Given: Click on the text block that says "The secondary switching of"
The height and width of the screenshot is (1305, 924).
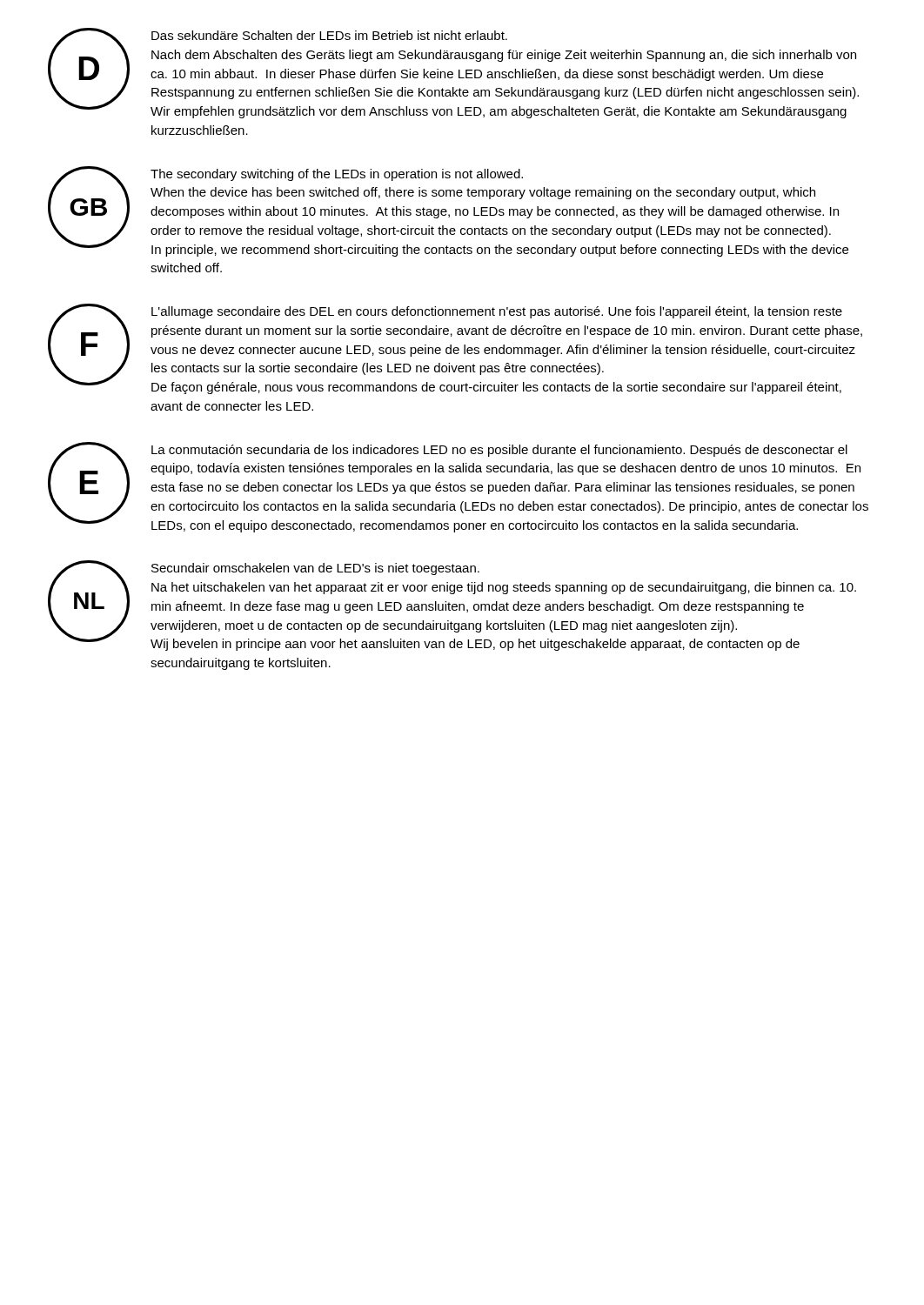Looking at the screenshot, I should pyautogui.click(x=500, y=220).
